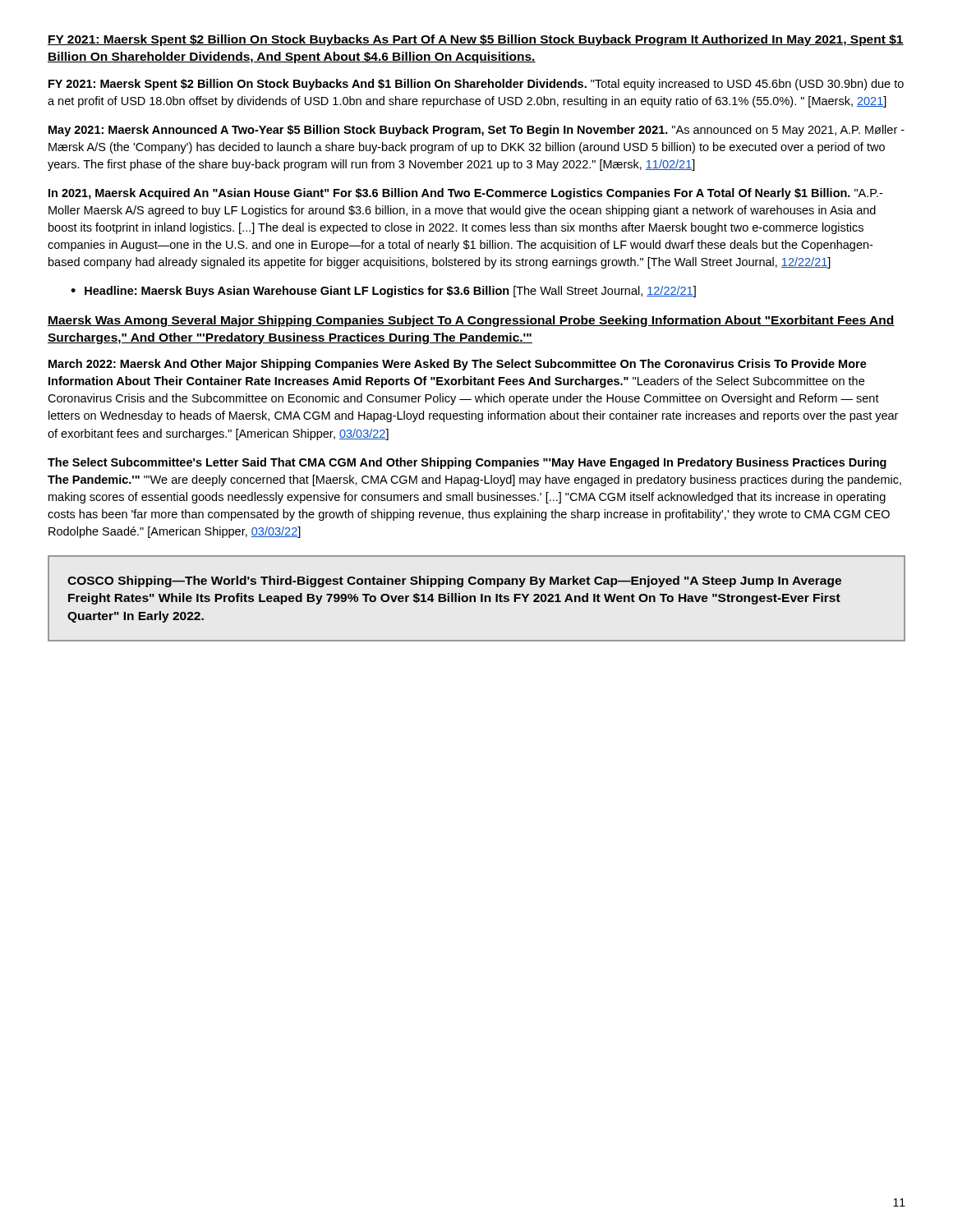This screenshot has height=1232, width=953.
Task: Click on the text block starting "Maersk Was Among Several Major Shipping Companies"
Action: [471, 328]
